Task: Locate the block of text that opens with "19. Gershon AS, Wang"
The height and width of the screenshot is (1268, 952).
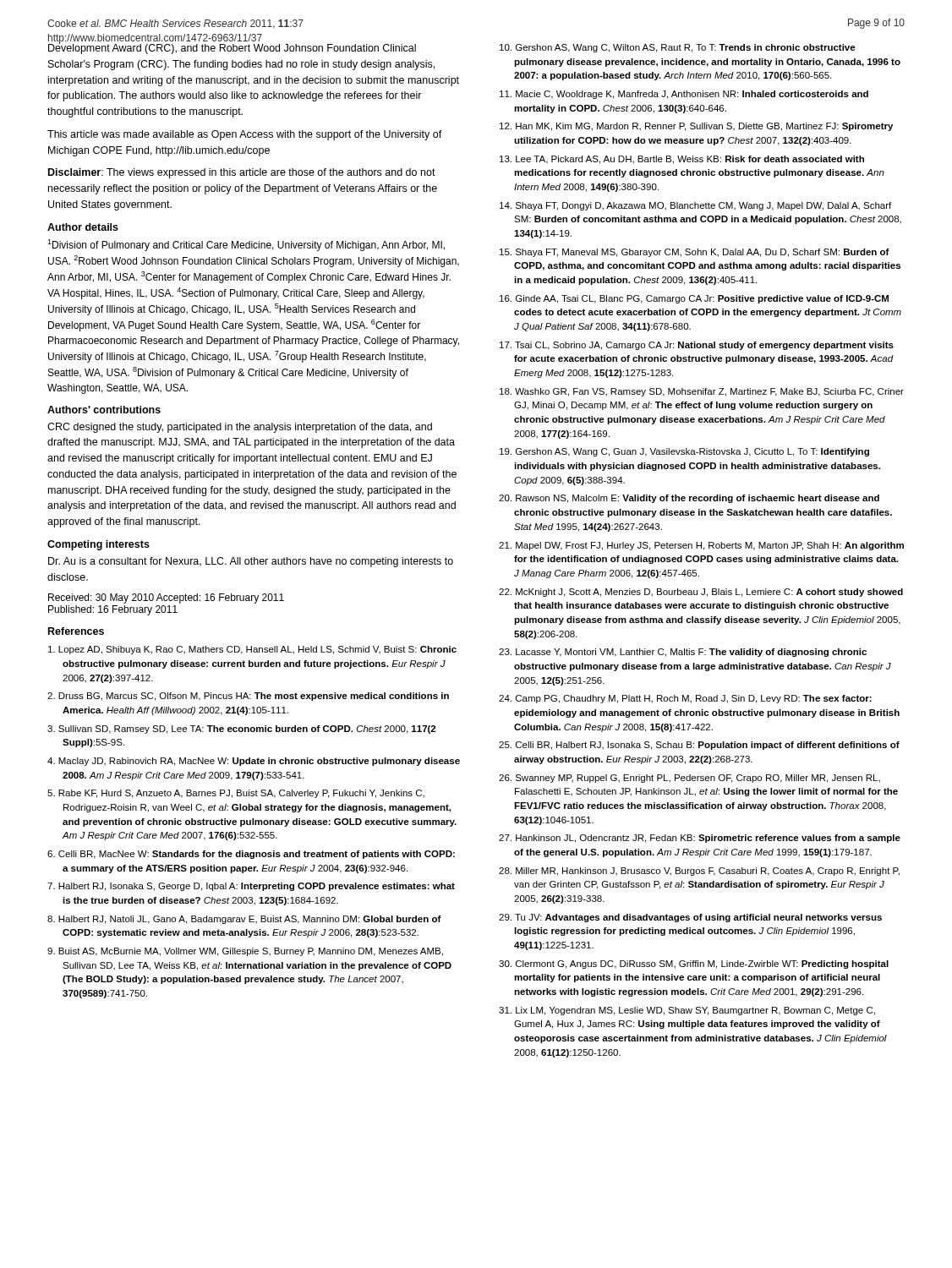Action: 690,466
